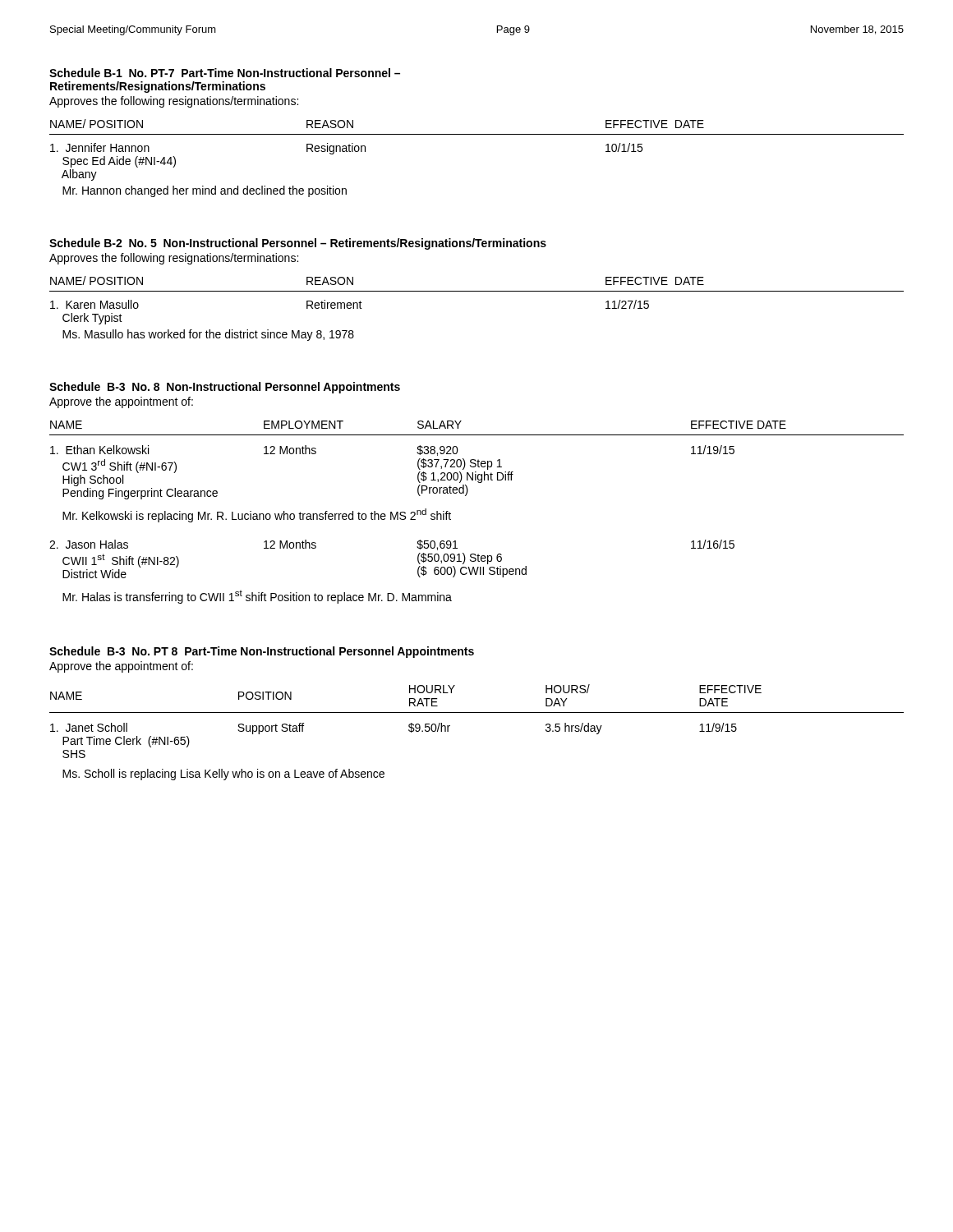The width and height of the screenshot is (953, 1232).
Task: Find the passage starting "Schedule B-1 No. PT-7 Part-Time Non-Instructional Personnel"
Action: coord(225,80)
